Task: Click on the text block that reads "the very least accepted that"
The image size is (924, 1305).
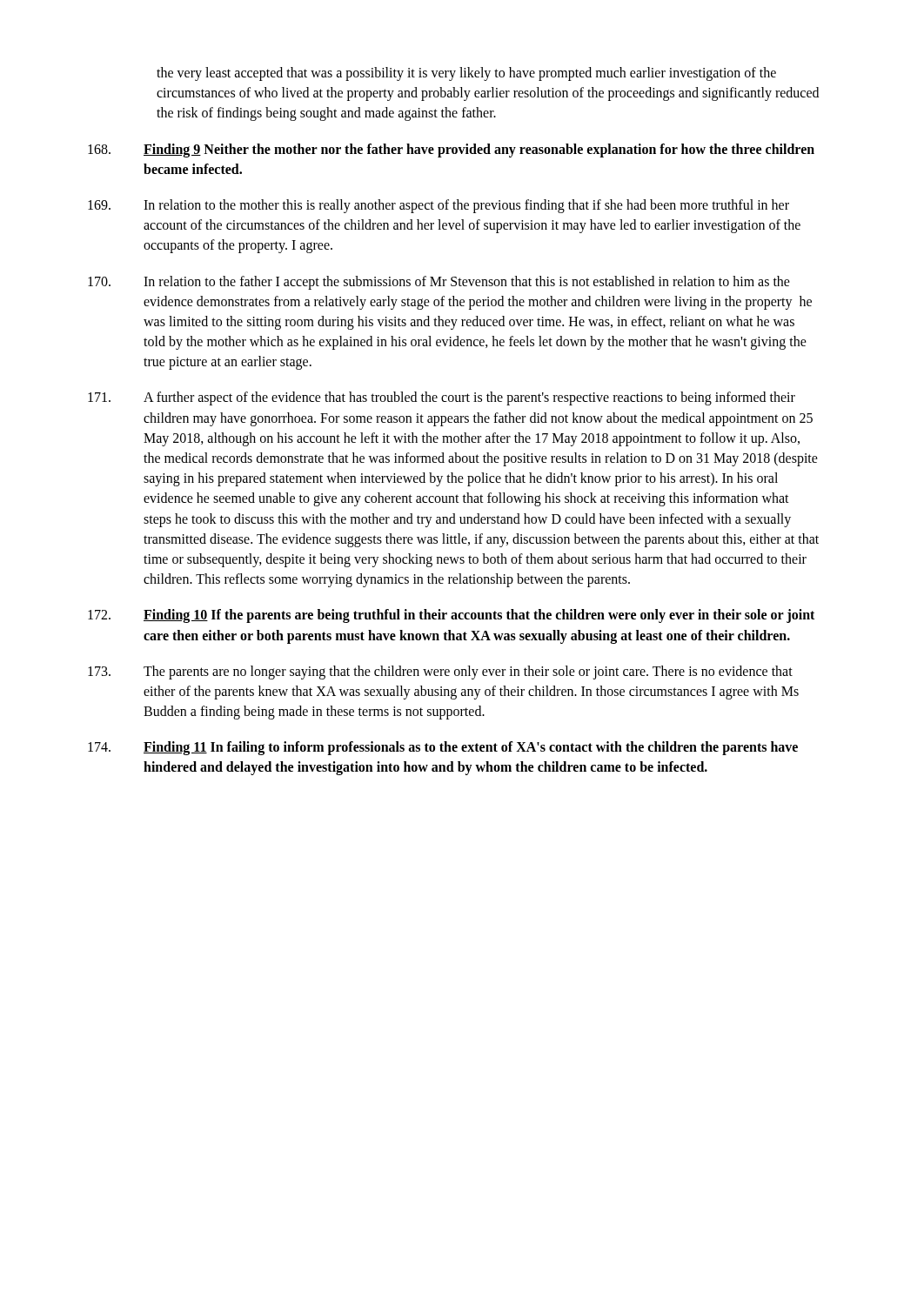Action: tap(488, 93)
